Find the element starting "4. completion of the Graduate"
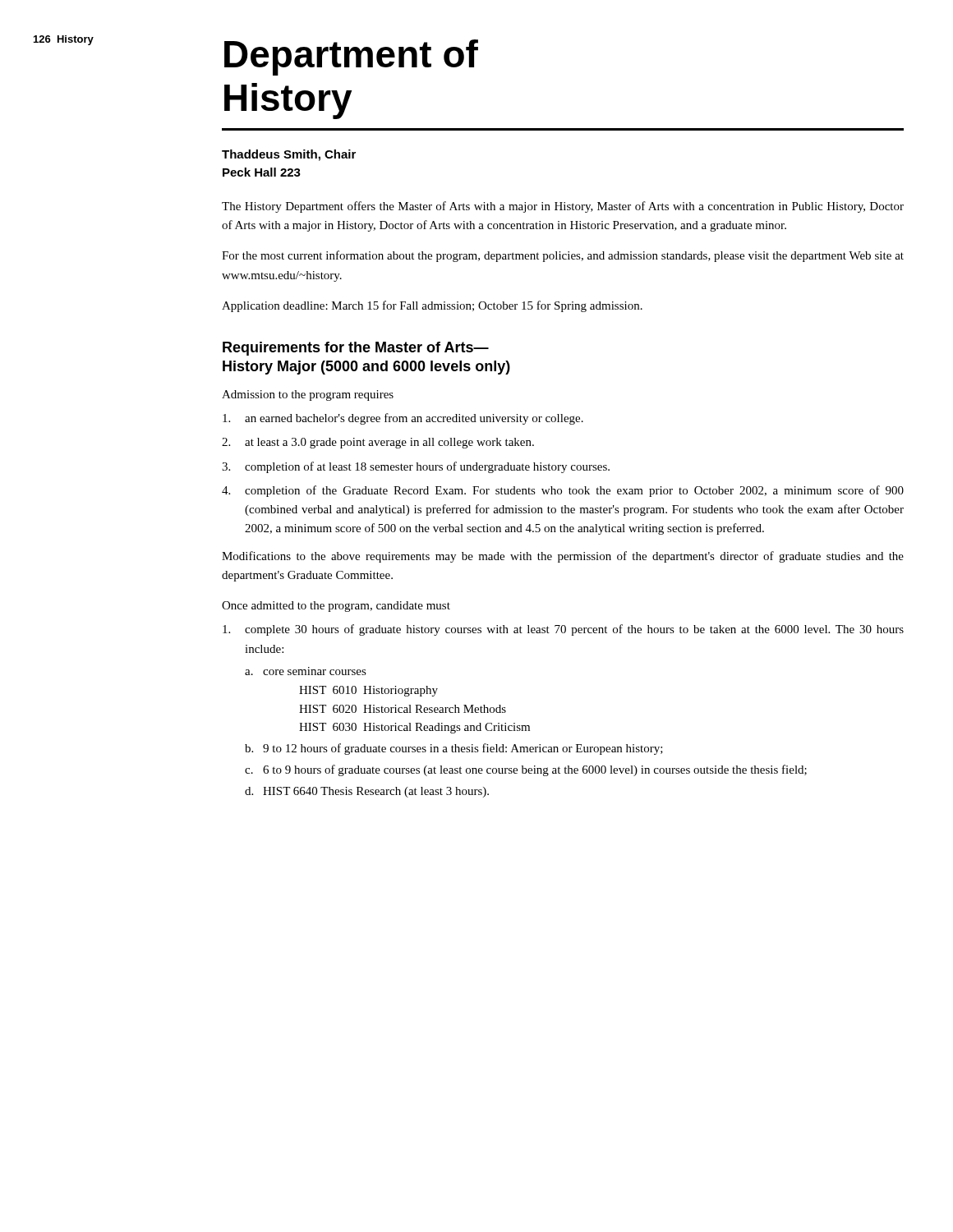This screenshot has height=1232, width=953. tap(563, 510)
